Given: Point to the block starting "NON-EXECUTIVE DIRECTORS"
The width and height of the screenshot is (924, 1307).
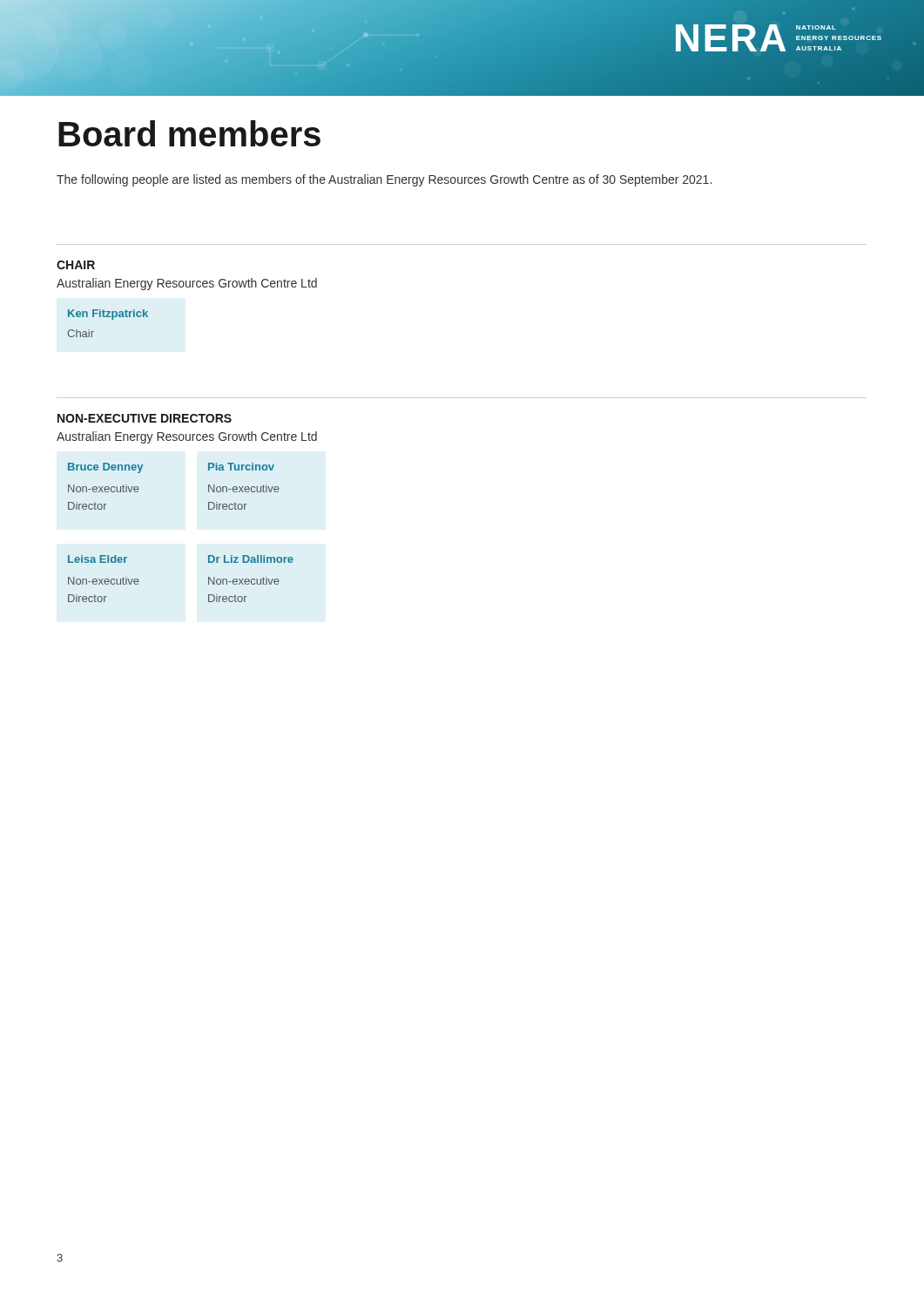Looking at the screenshot, I should (x=145, y=418).
